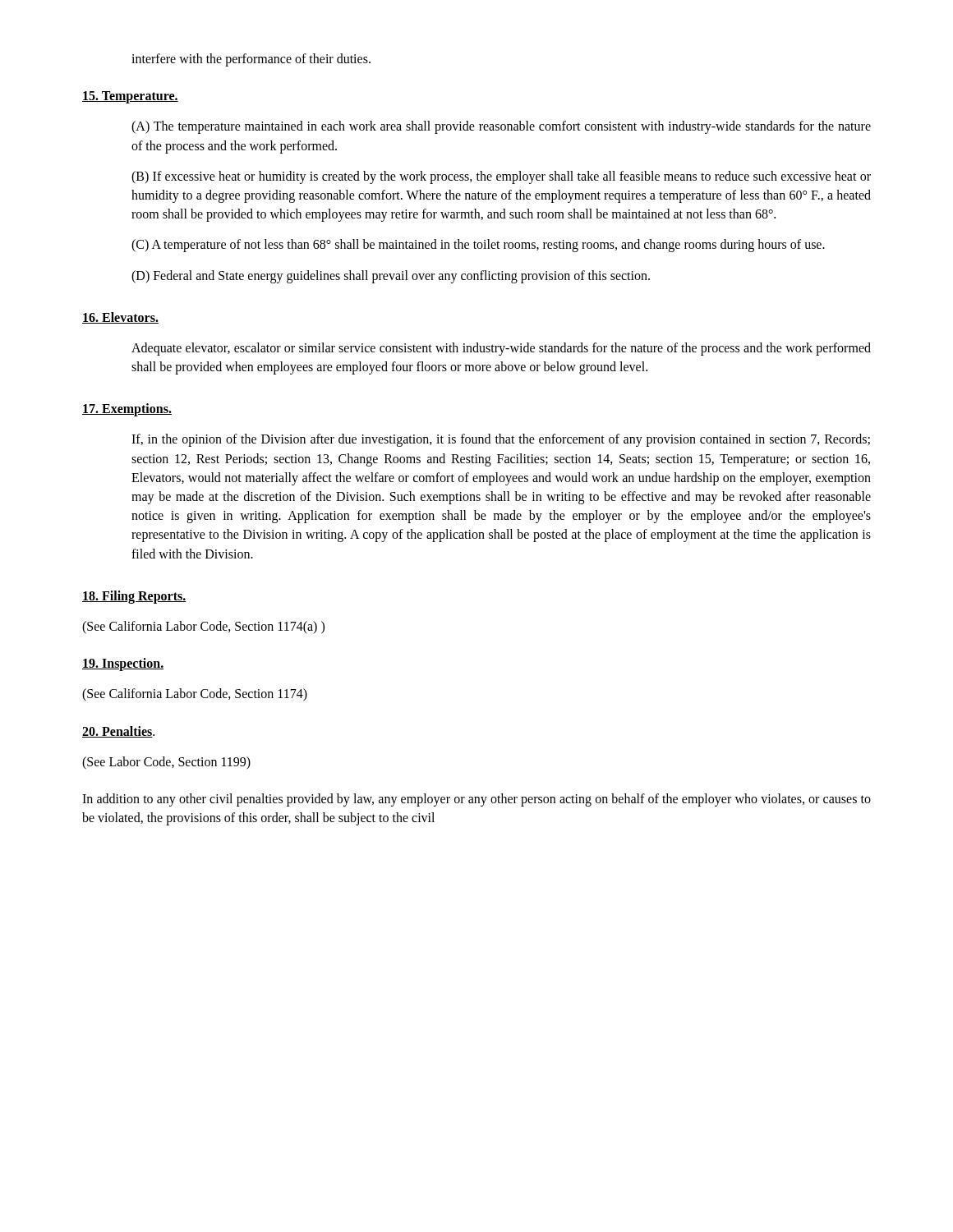Point to "15. Temperature."
The image size is (953, 1232).
pyautogui.click(x=130, y=97)
